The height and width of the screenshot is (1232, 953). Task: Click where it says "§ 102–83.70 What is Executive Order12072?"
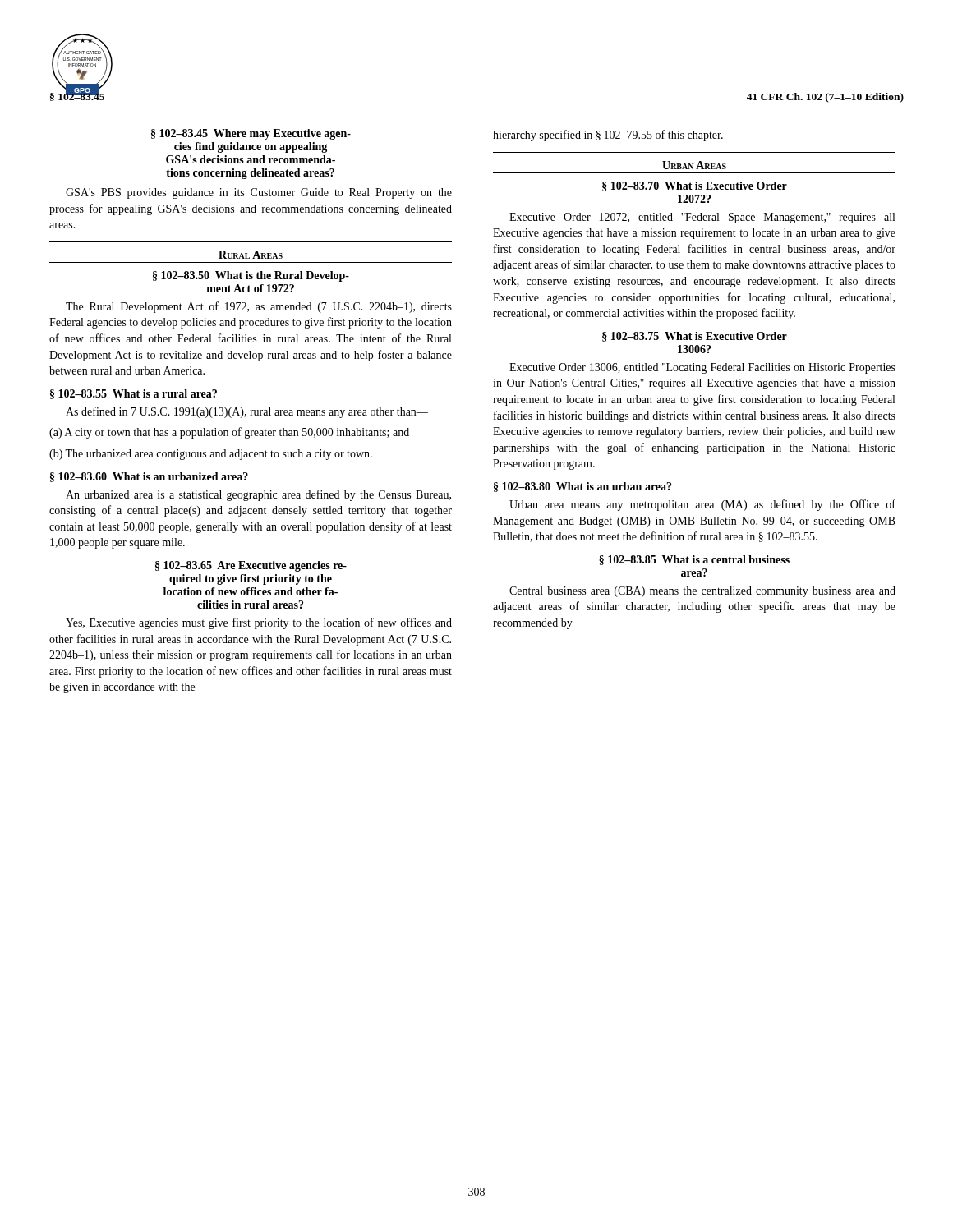coord(694,192)
